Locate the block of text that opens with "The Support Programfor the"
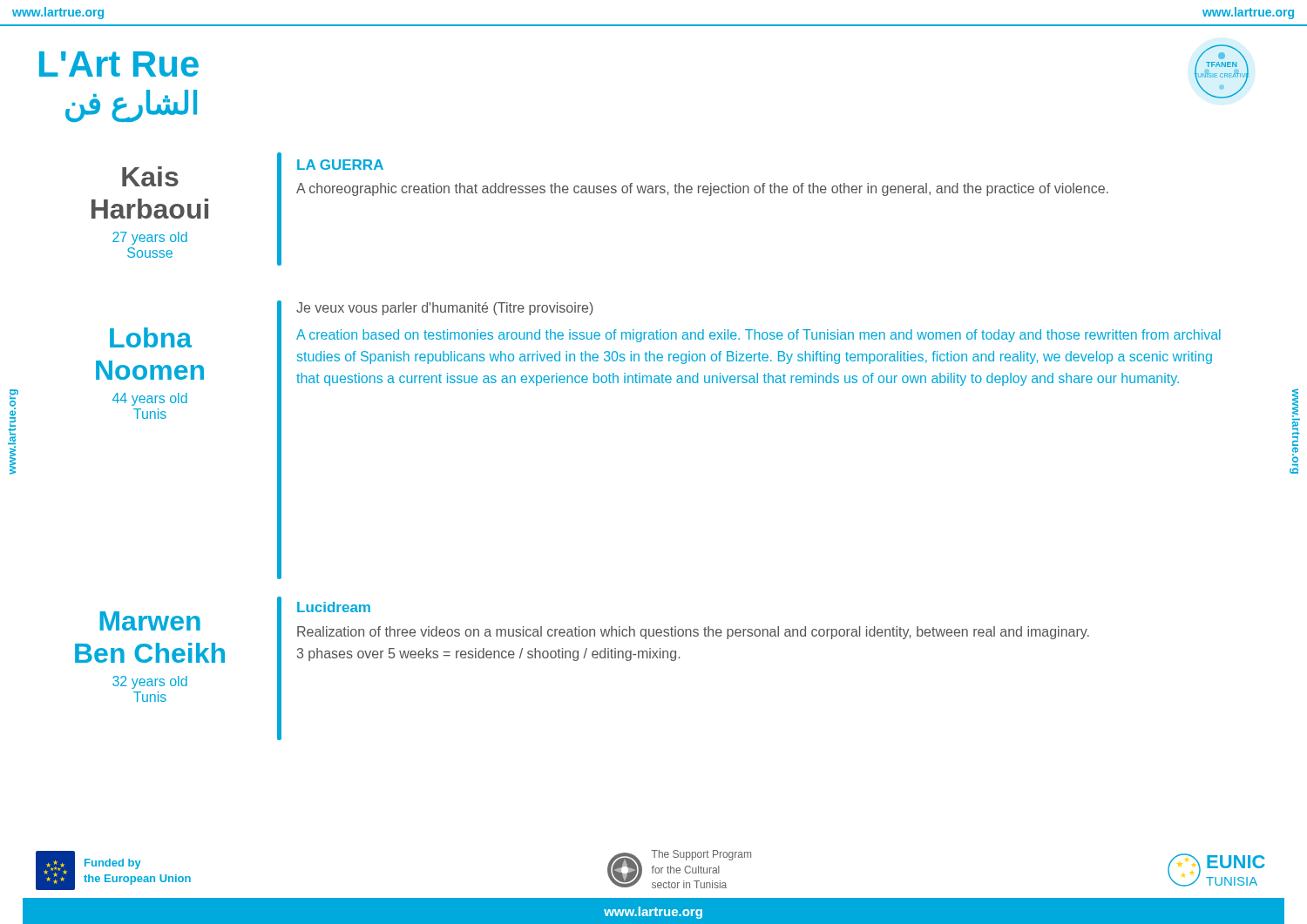 pos(702,870)
